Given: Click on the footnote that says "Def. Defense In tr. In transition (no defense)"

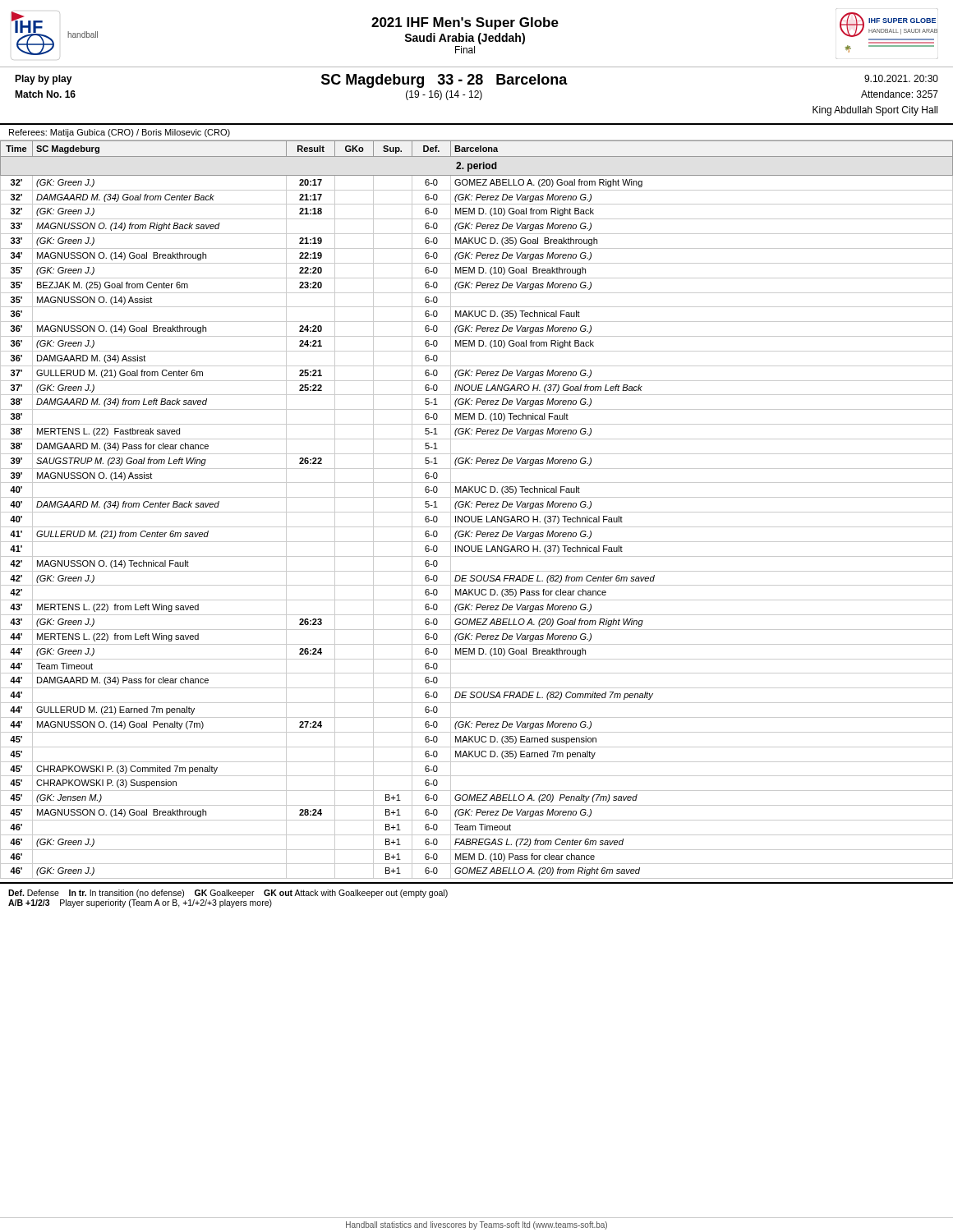Looking at the screenshot, I should 228,898.
